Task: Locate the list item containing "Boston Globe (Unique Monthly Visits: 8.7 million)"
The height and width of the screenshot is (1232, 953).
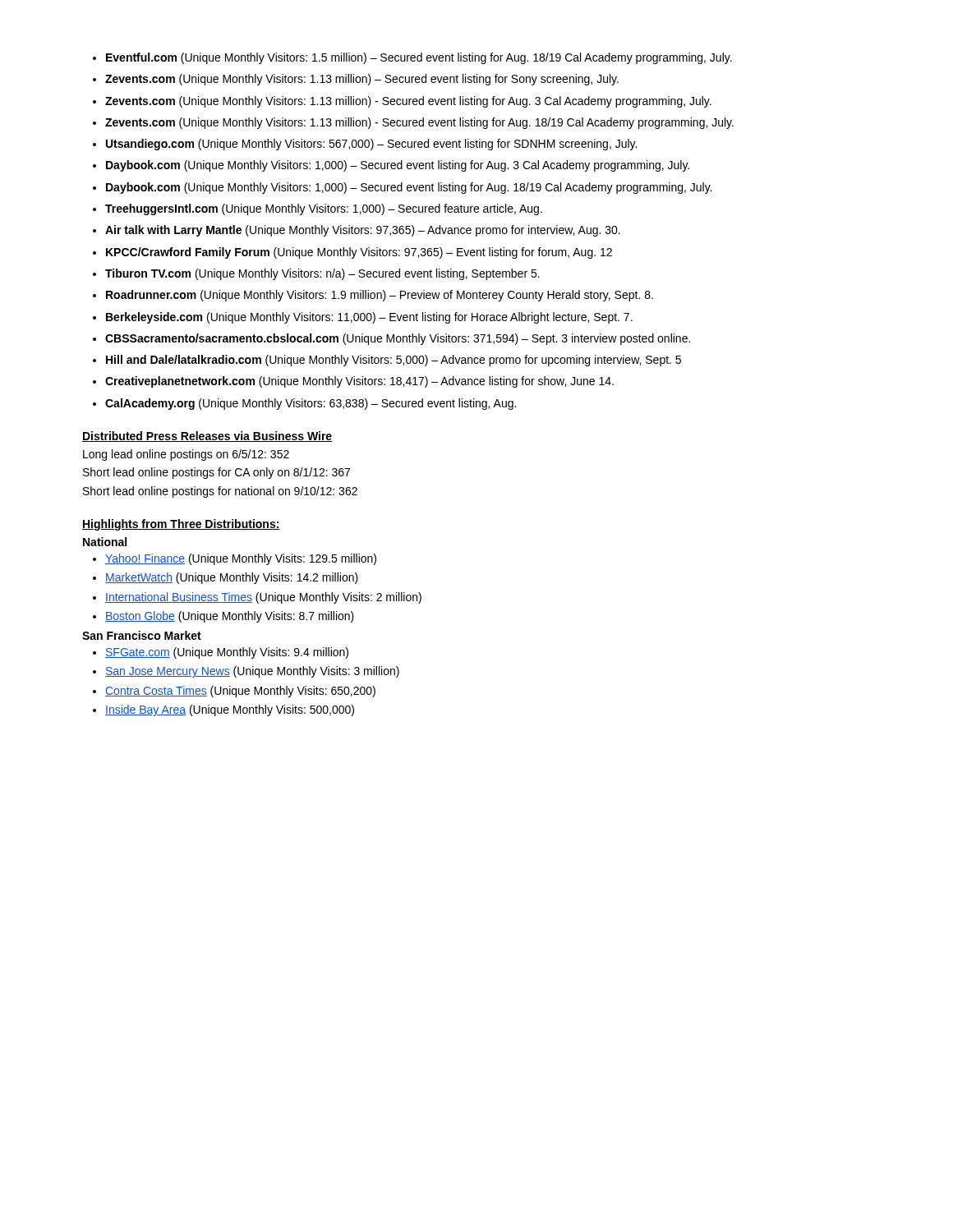Action: (x=230, y=616)
